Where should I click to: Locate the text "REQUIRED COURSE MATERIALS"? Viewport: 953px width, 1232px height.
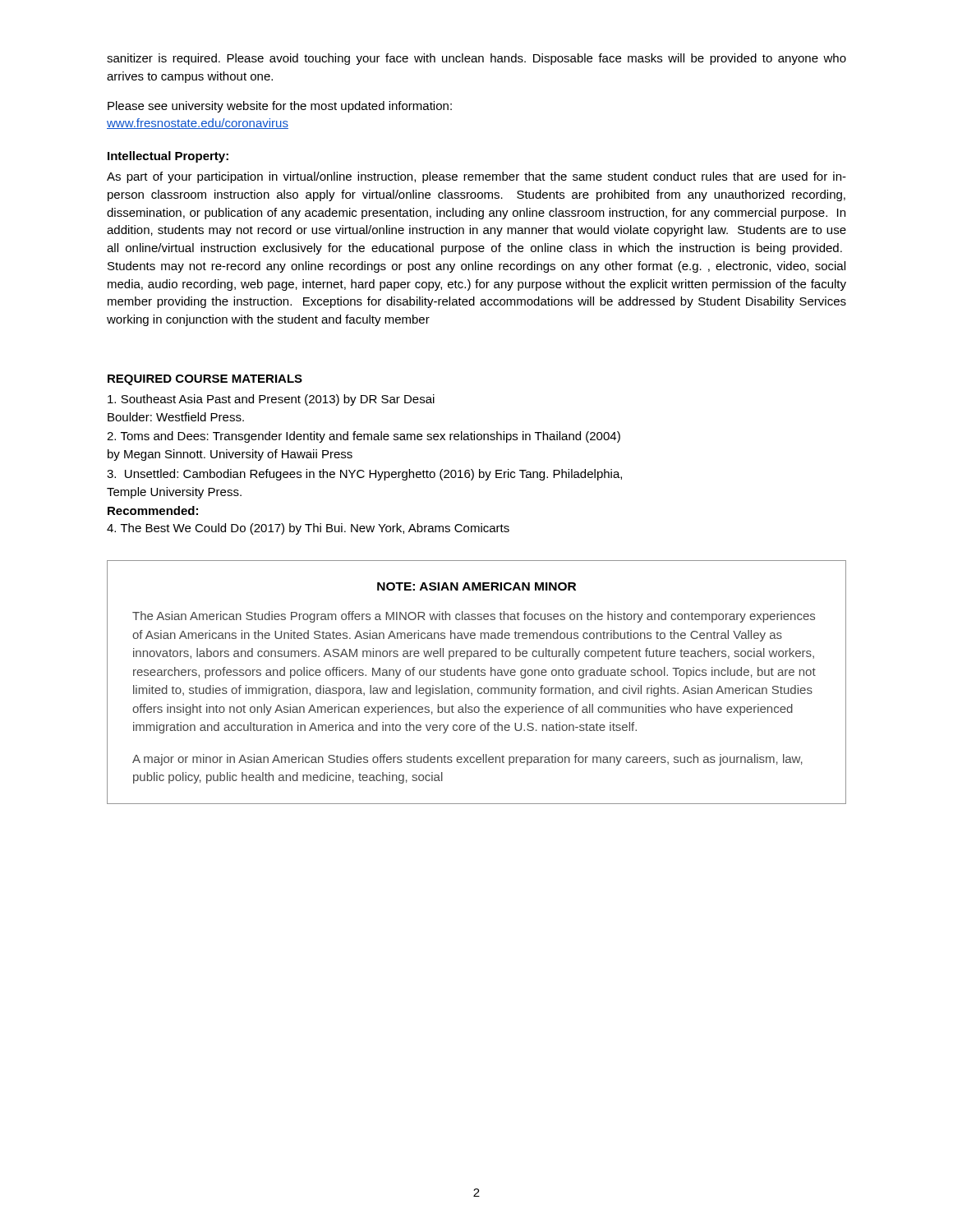(205, 378)
